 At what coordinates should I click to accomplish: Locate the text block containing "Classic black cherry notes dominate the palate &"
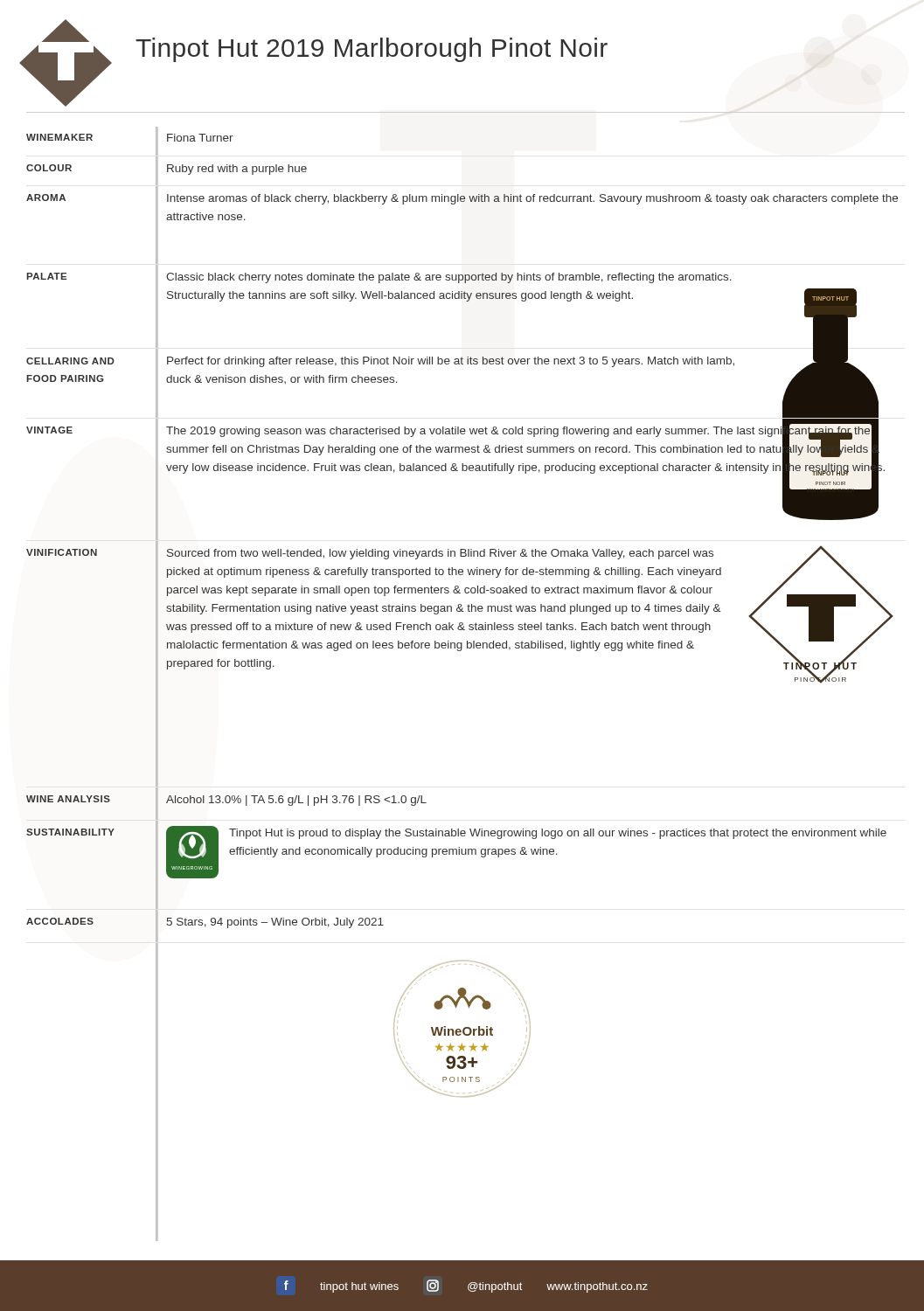click(449, 286)
